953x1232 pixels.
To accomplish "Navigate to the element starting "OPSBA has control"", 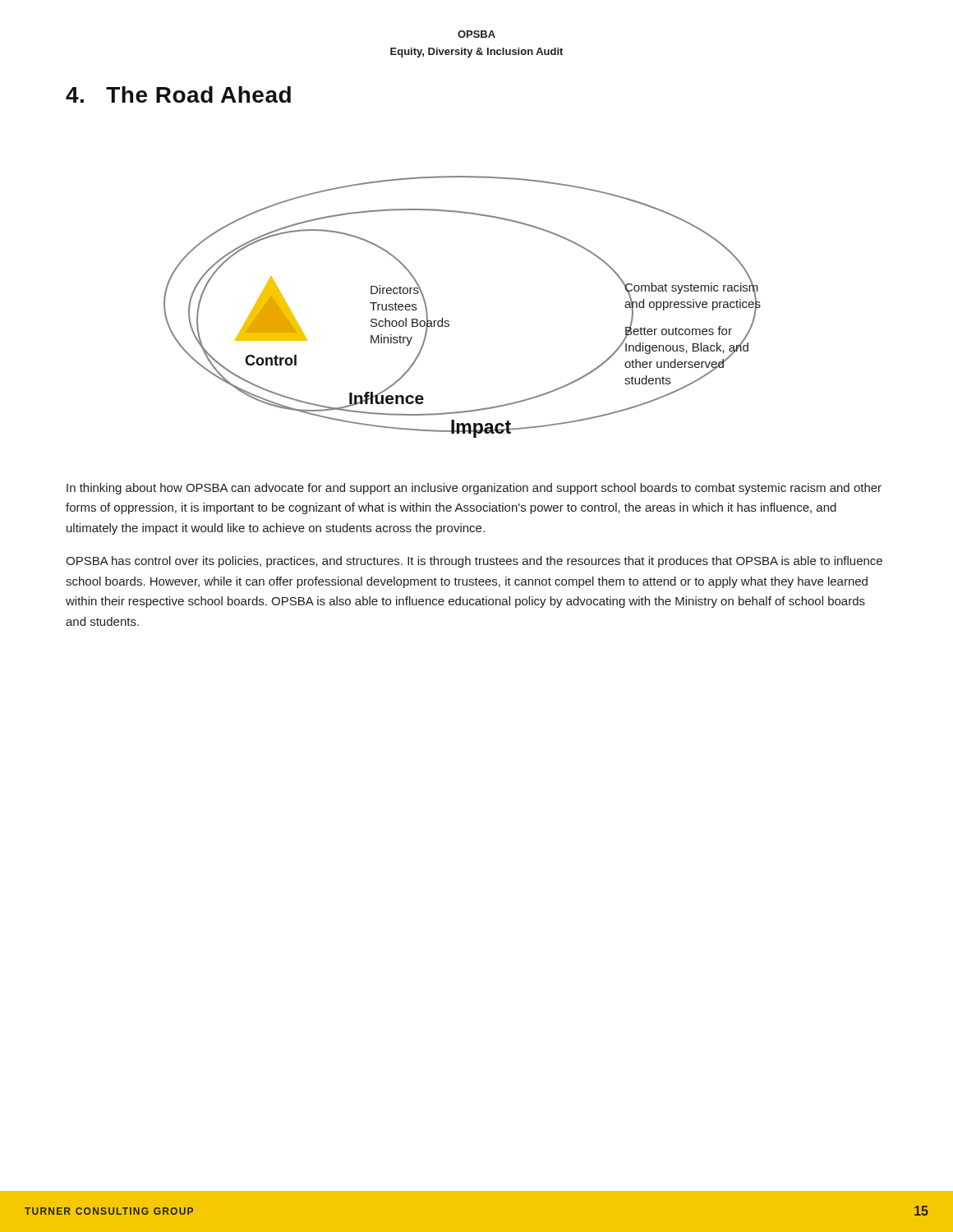I will pos(476,592).
